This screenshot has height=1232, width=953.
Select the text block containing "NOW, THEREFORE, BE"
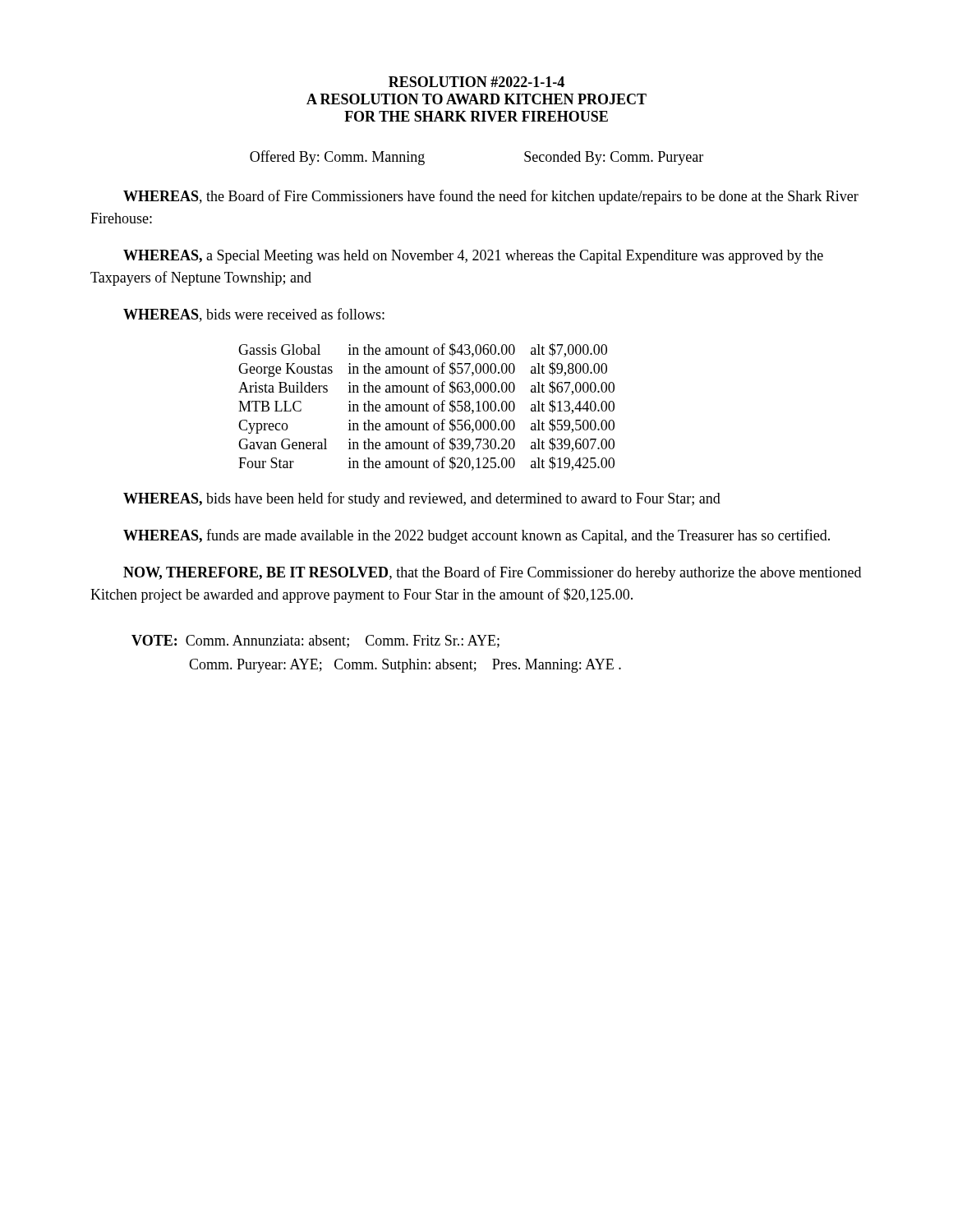point(476,584)
